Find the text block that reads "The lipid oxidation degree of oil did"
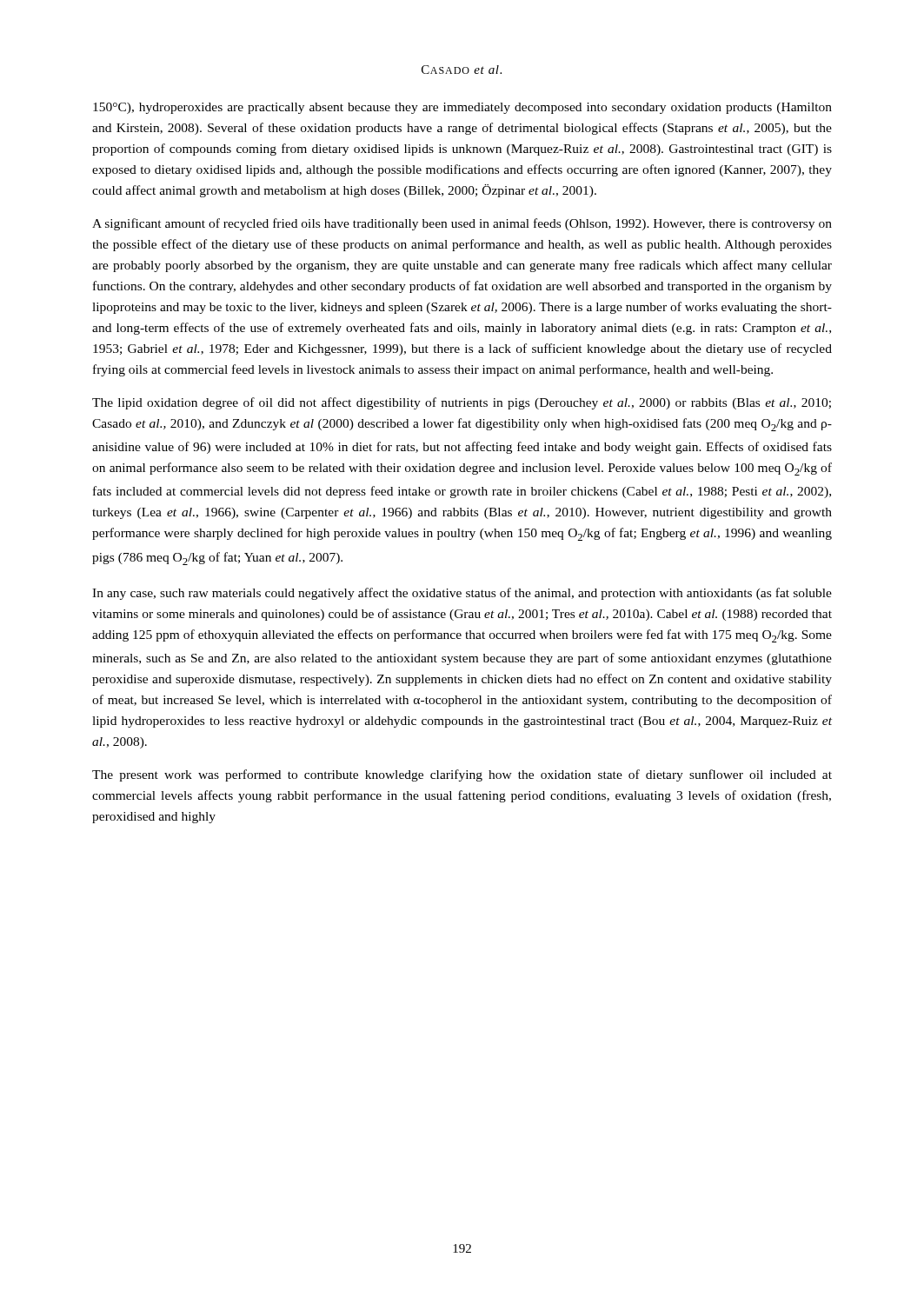 pos(462,481)
